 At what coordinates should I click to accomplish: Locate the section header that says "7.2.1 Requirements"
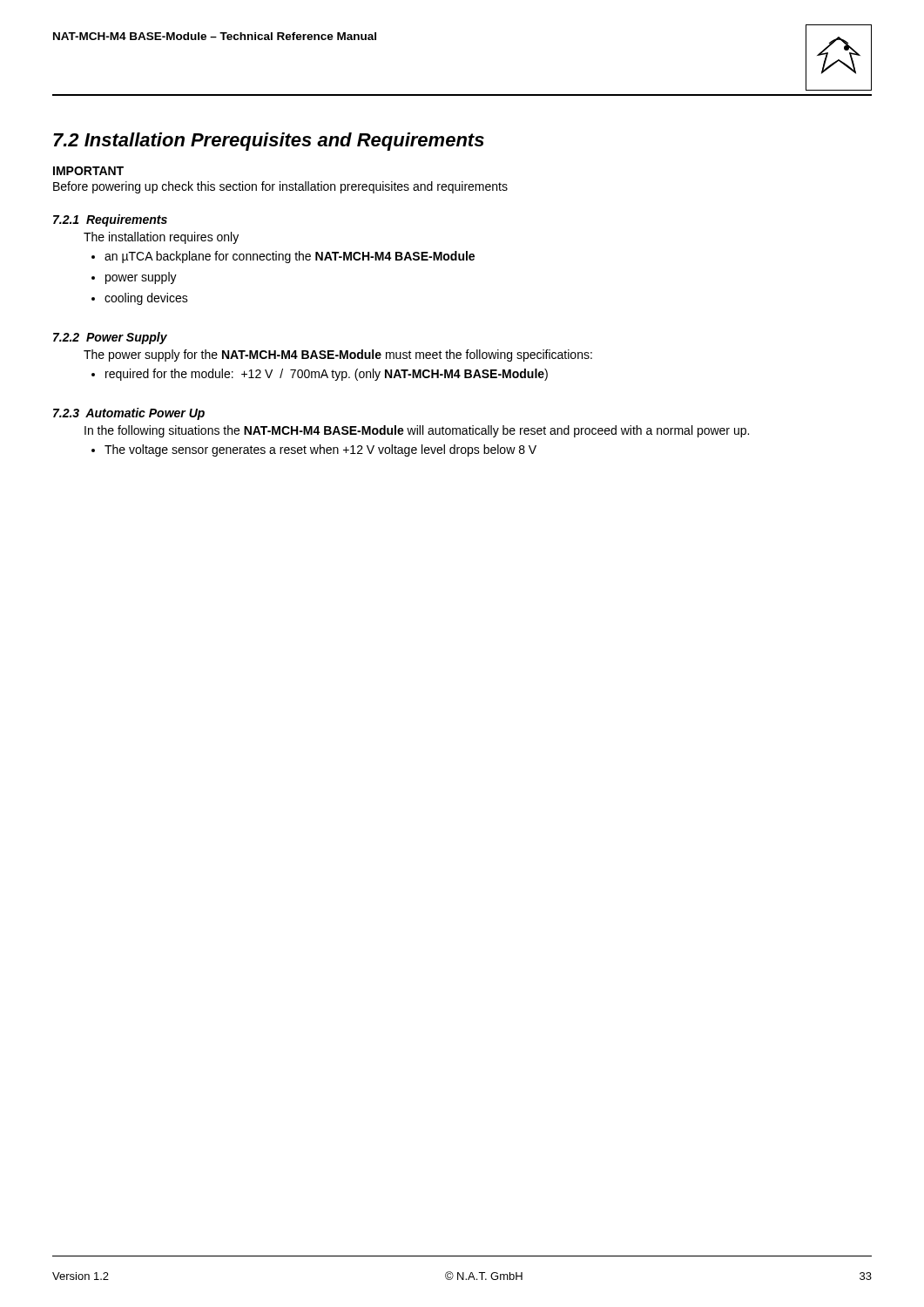pos(110,220)
